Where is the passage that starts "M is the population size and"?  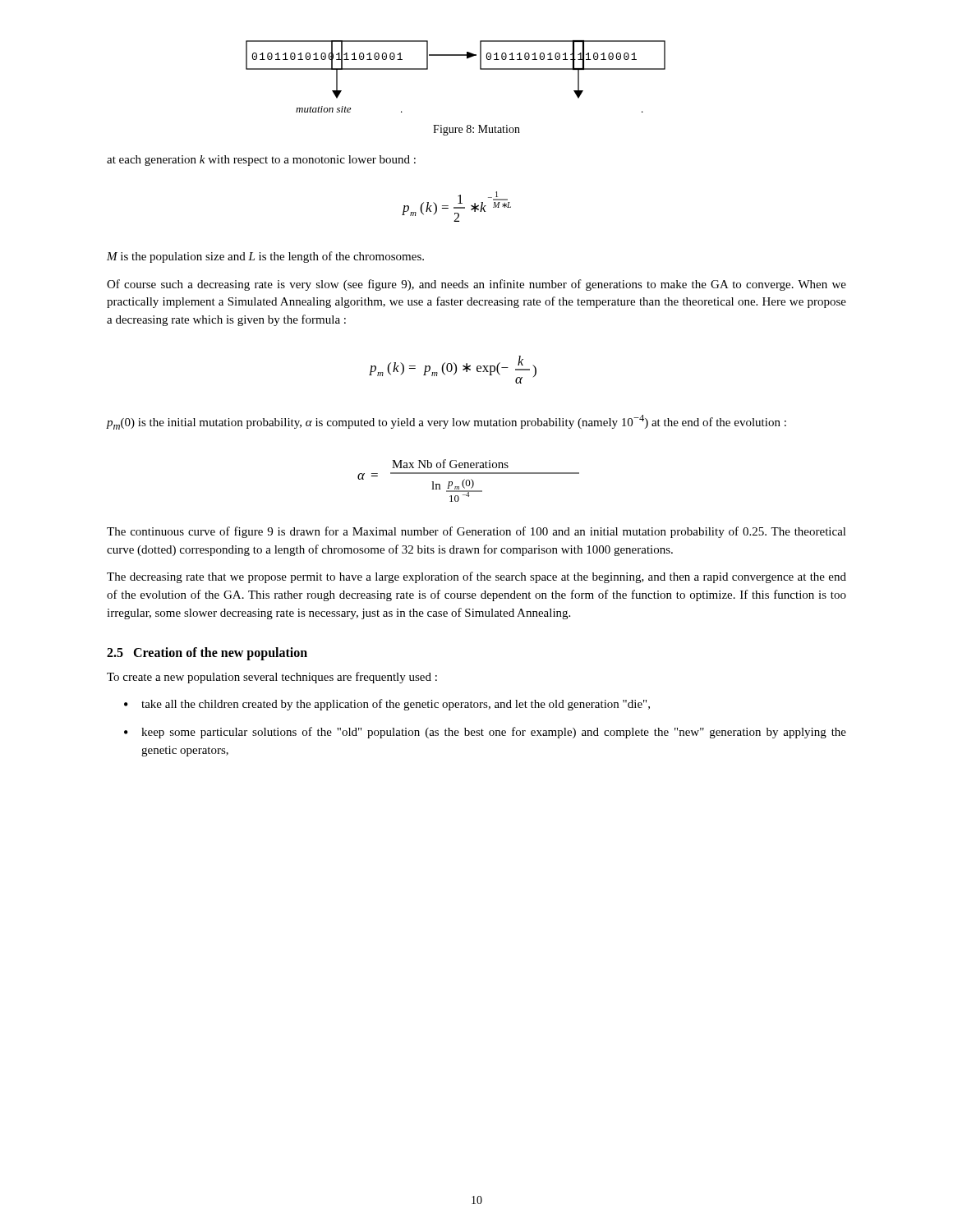(x=266, y=256)
